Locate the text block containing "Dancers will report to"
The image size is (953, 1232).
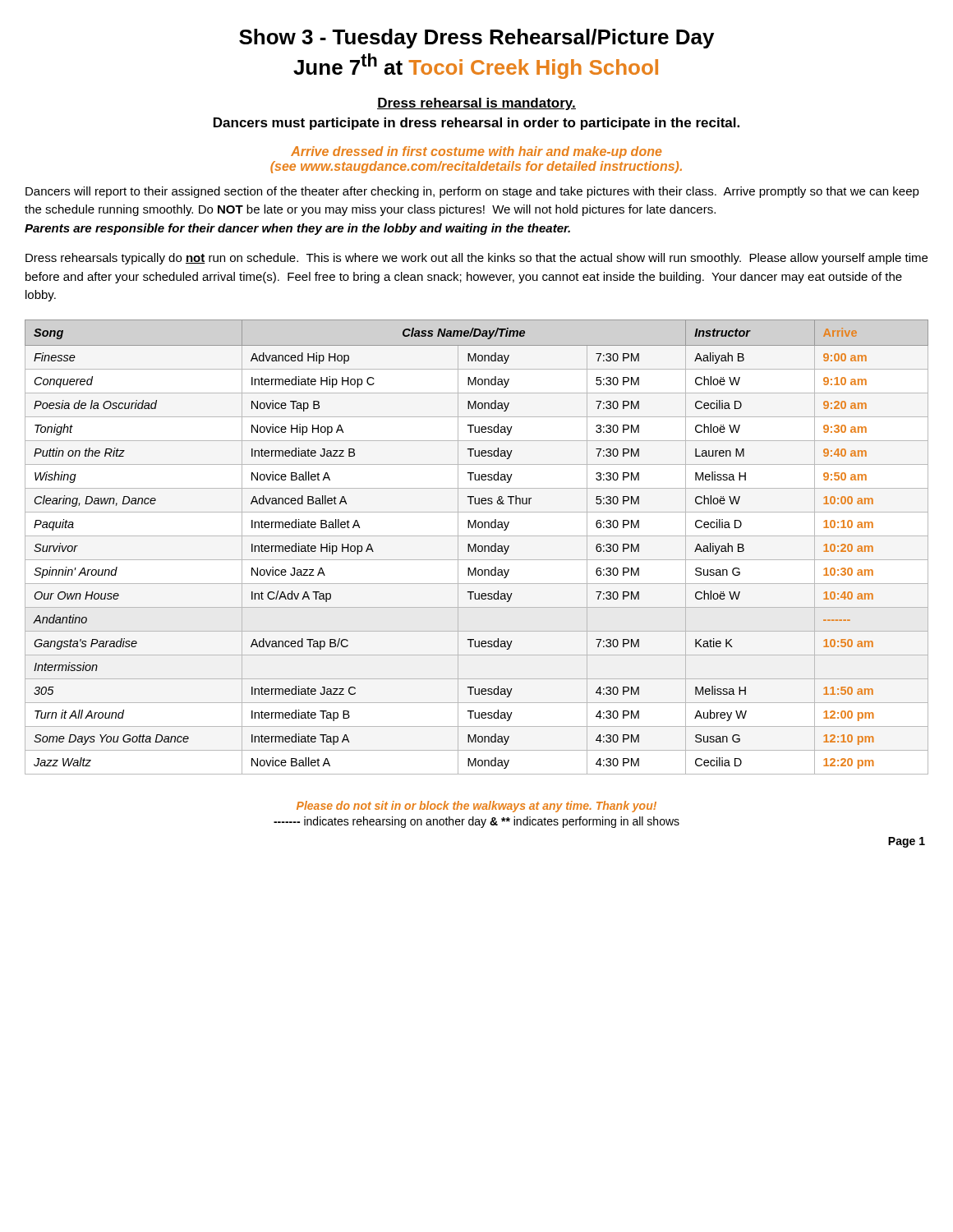pos(472,209)
